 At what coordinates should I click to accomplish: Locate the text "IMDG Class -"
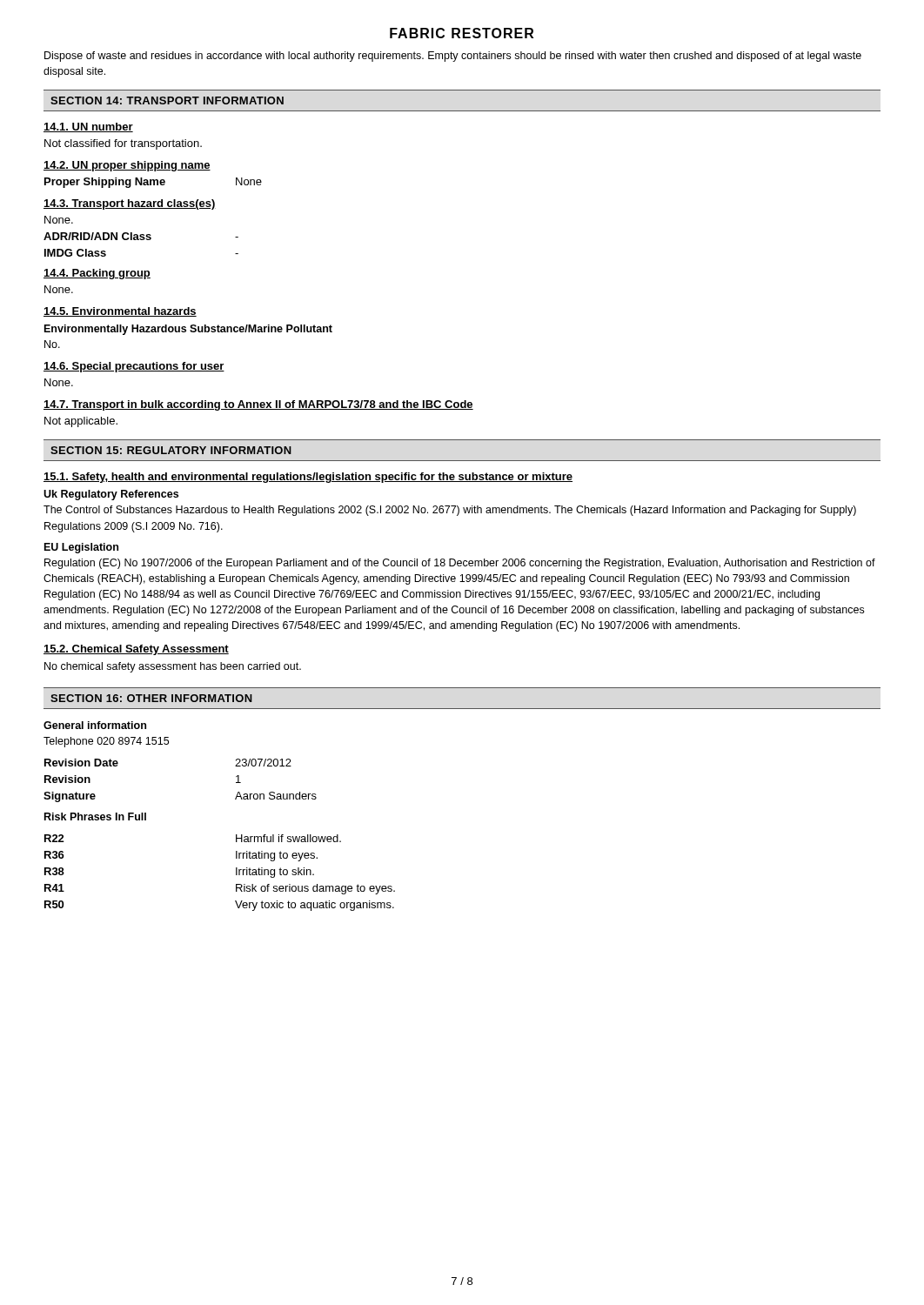(x=79, y=251)
